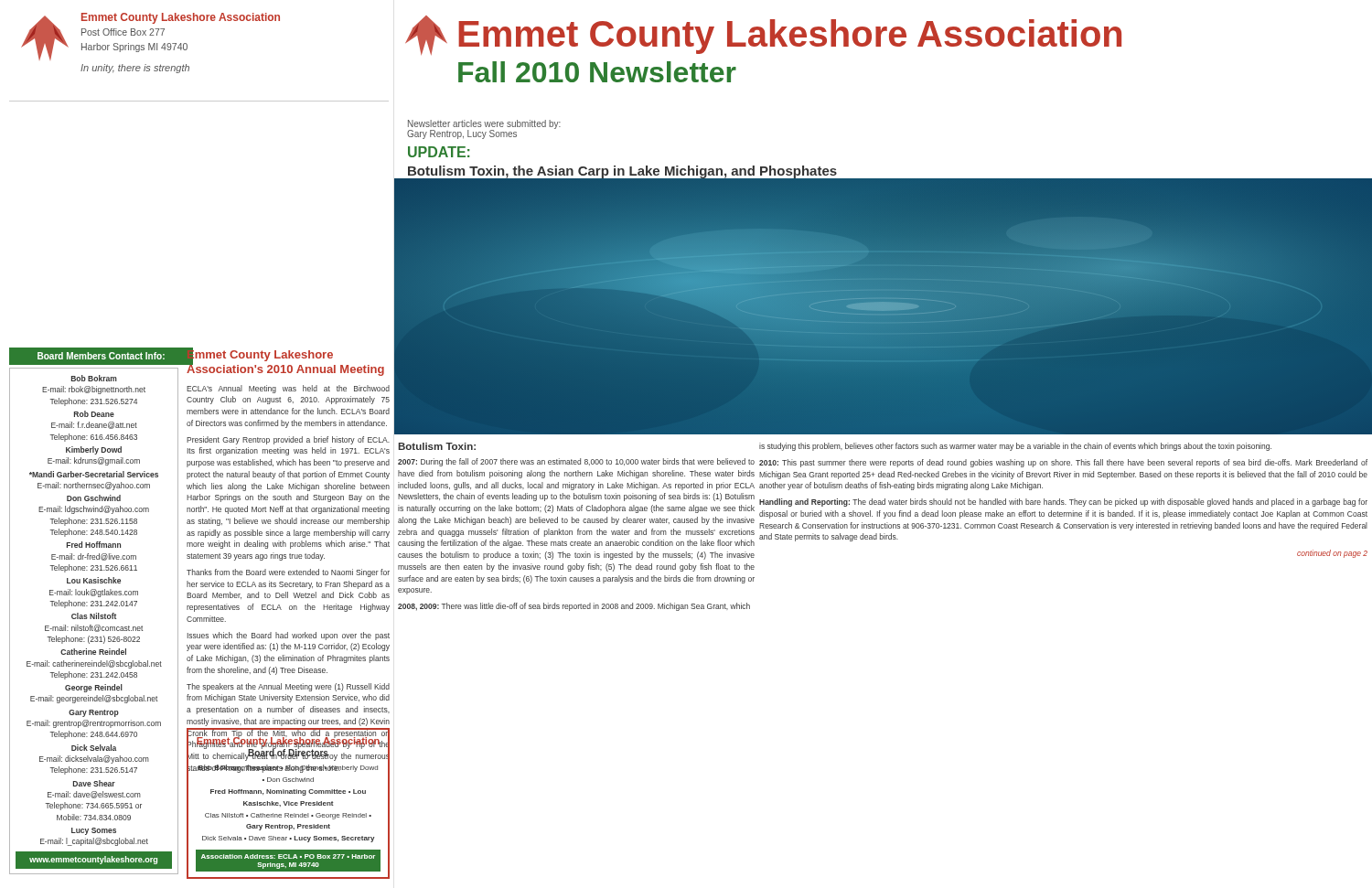The image size is (1372, 888).
Task: Point to the block beginning "2010: This past summer there were reports"
Action: pos(1063,474)
